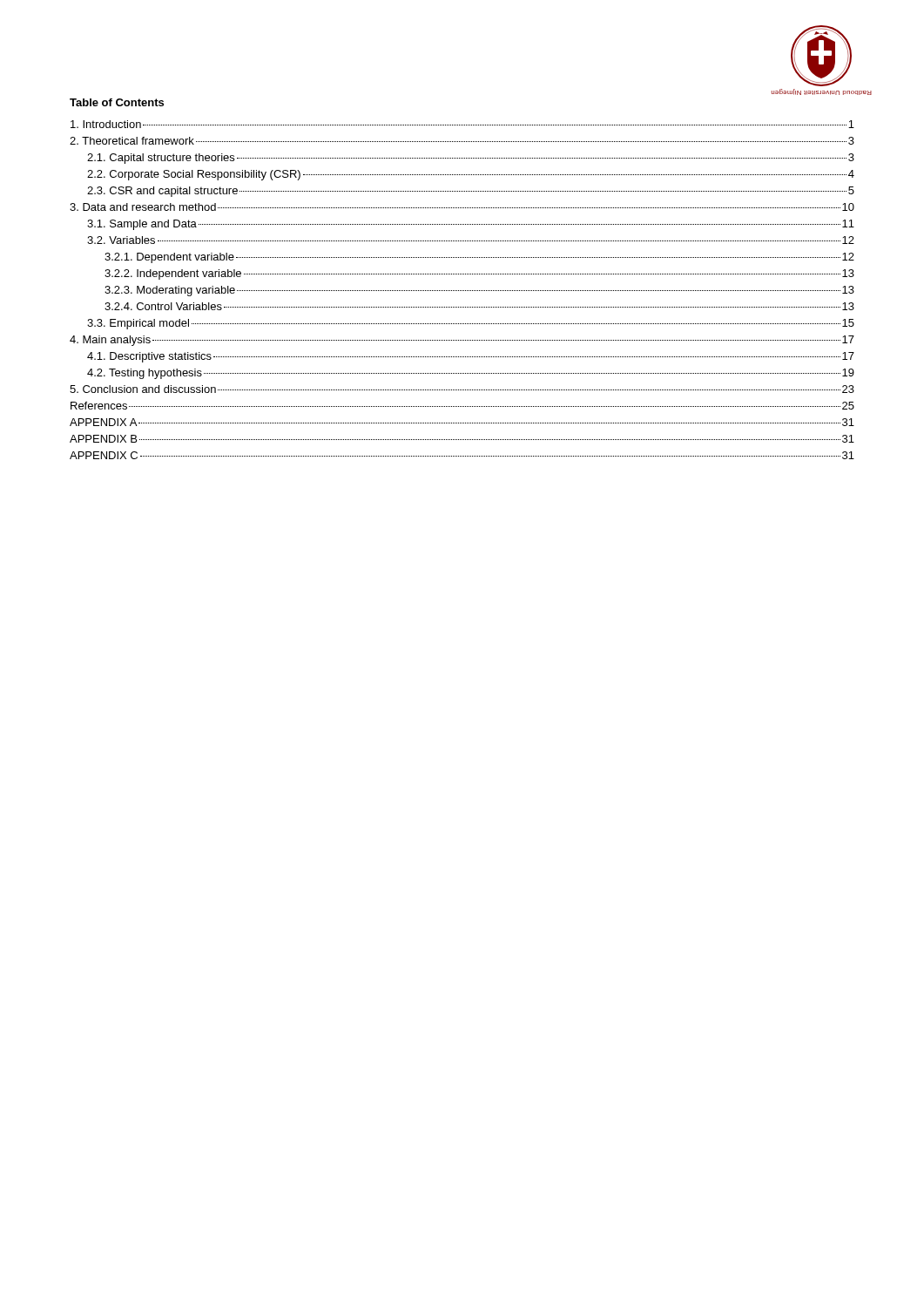Point to the text block starting "APPENDIX B 31"
Image resolution: width=924 pixels, height=1307 pixels.
pyautogui.click(x=462, y=439)
